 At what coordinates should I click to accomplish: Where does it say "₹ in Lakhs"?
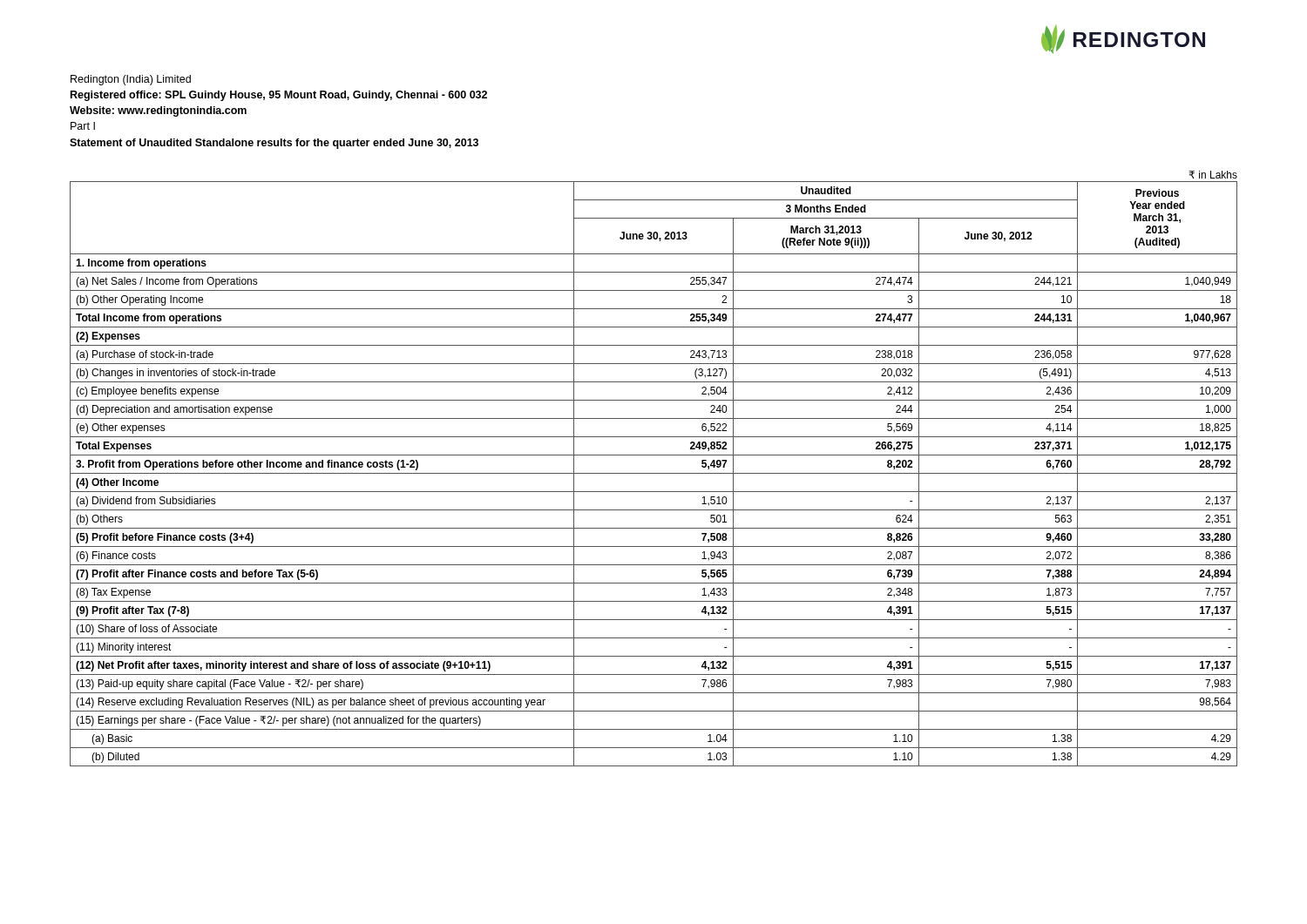1213,175
